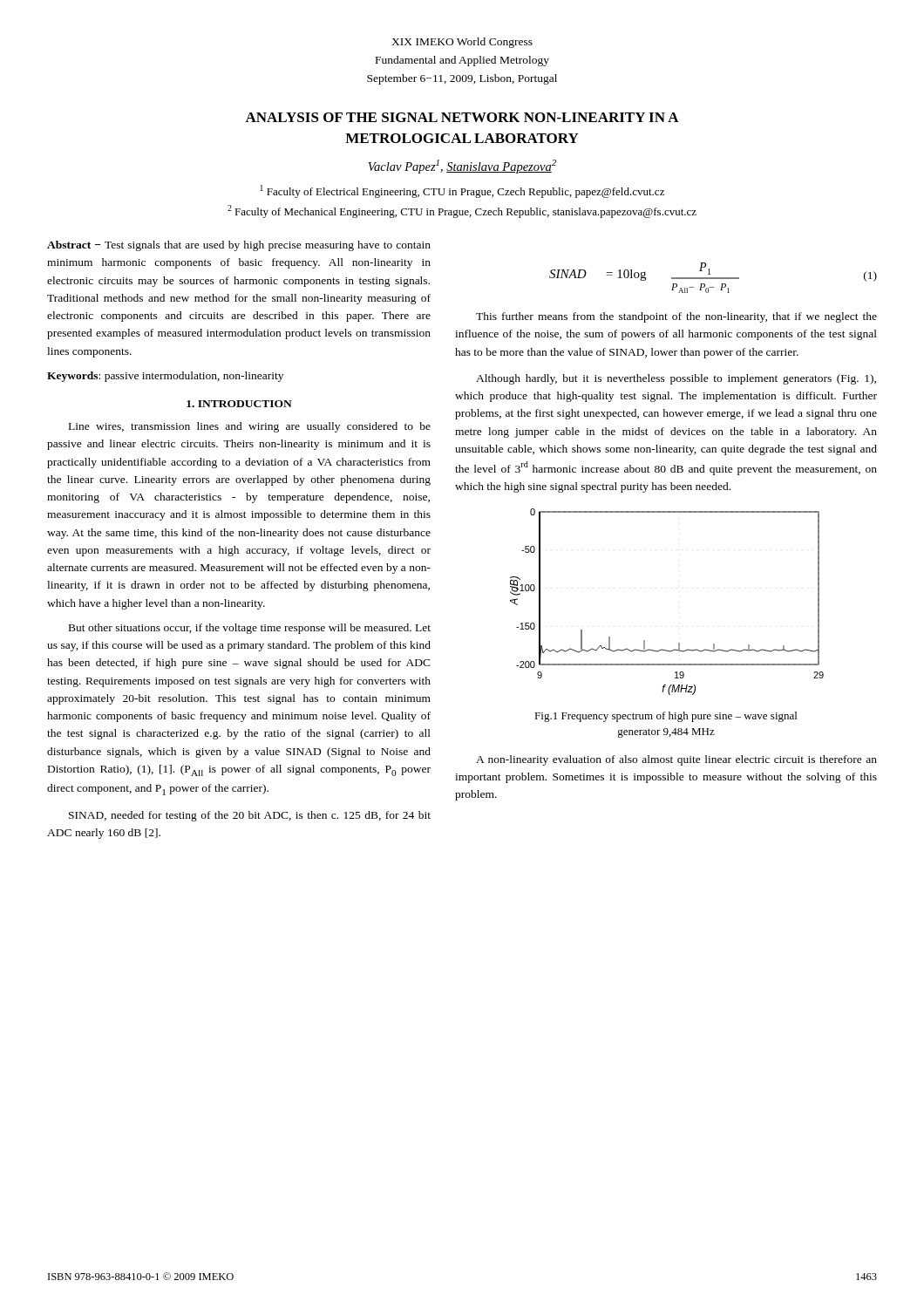Locate the continuous plot
The height and width of the screenshot is (1308, 924).
(x=666, y=605)
